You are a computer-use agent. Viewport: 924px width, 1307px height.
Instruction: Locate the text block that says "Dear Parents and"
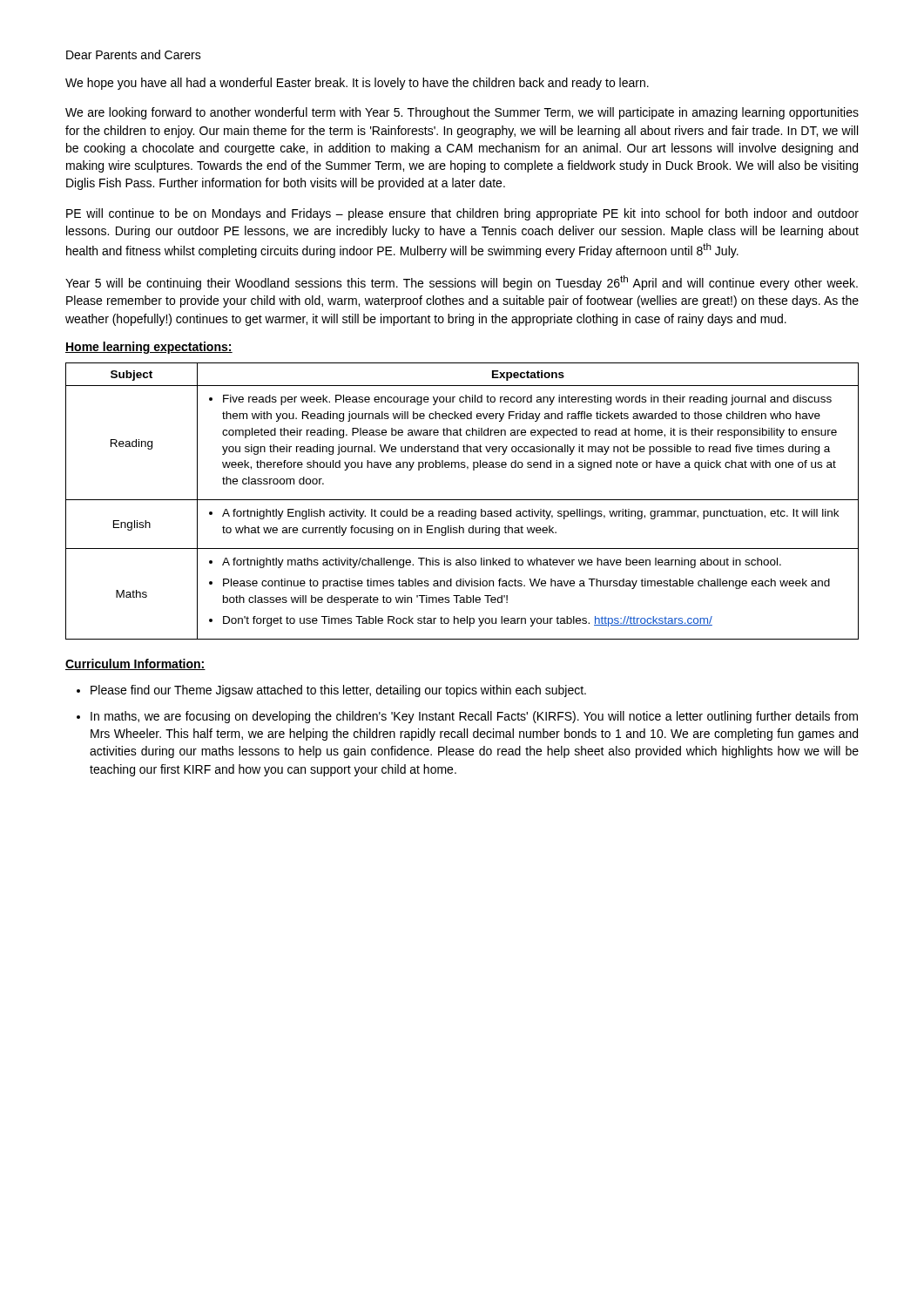coord(133,55)
